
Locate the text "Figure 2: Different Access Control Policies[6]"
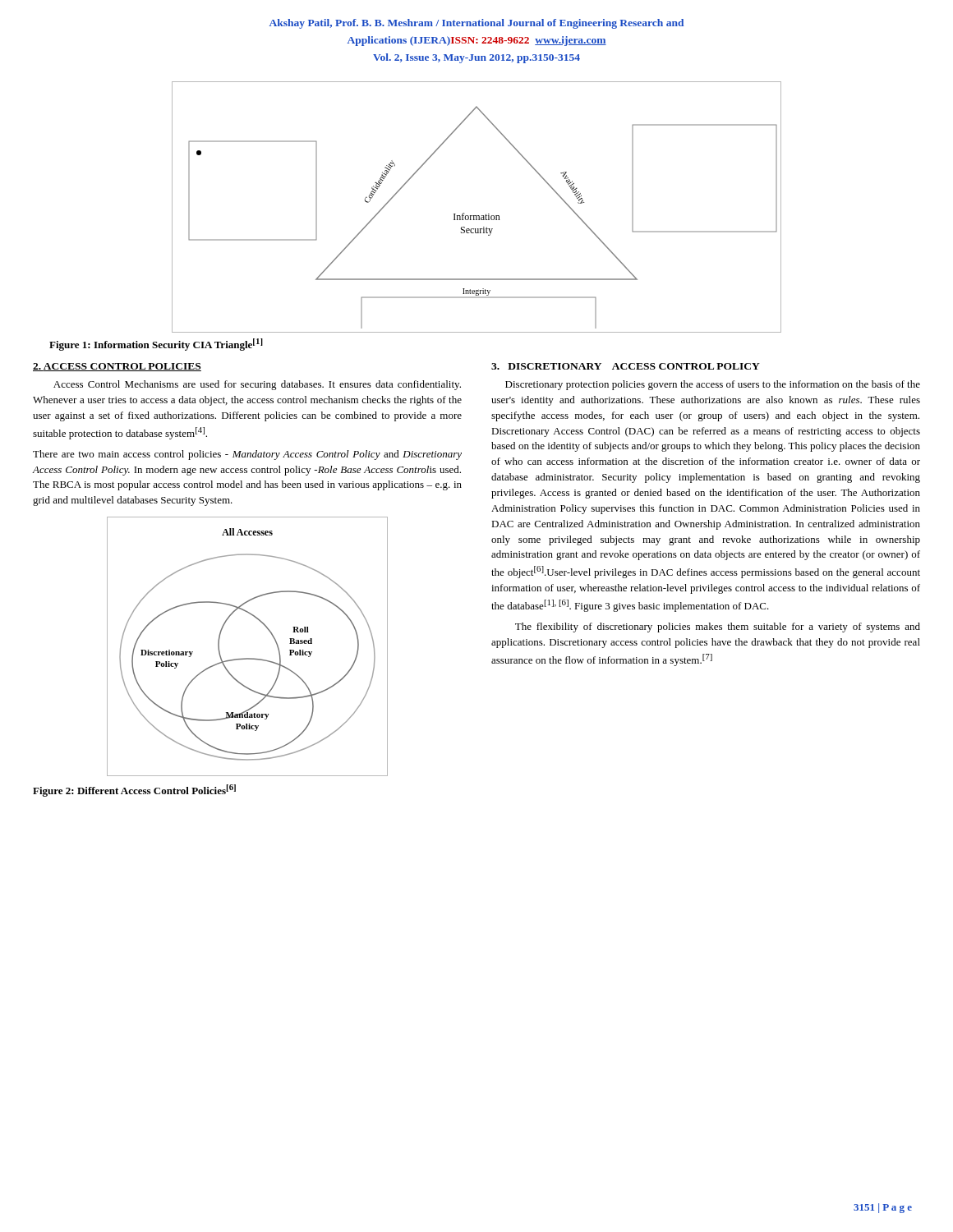[135, 789]
